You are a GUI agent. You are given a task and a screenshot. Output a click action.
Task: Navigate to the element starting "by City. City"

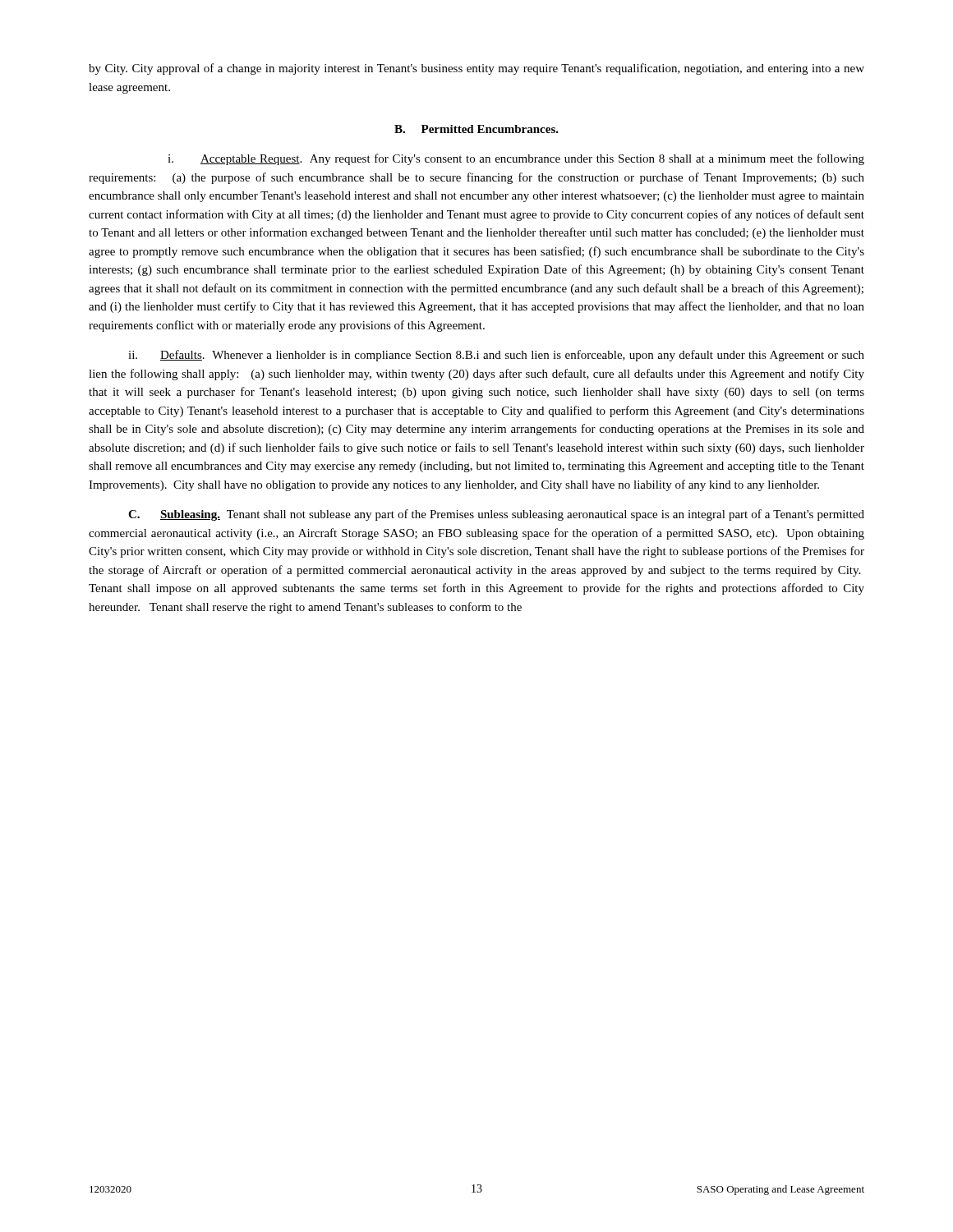[x=476, y=77]
